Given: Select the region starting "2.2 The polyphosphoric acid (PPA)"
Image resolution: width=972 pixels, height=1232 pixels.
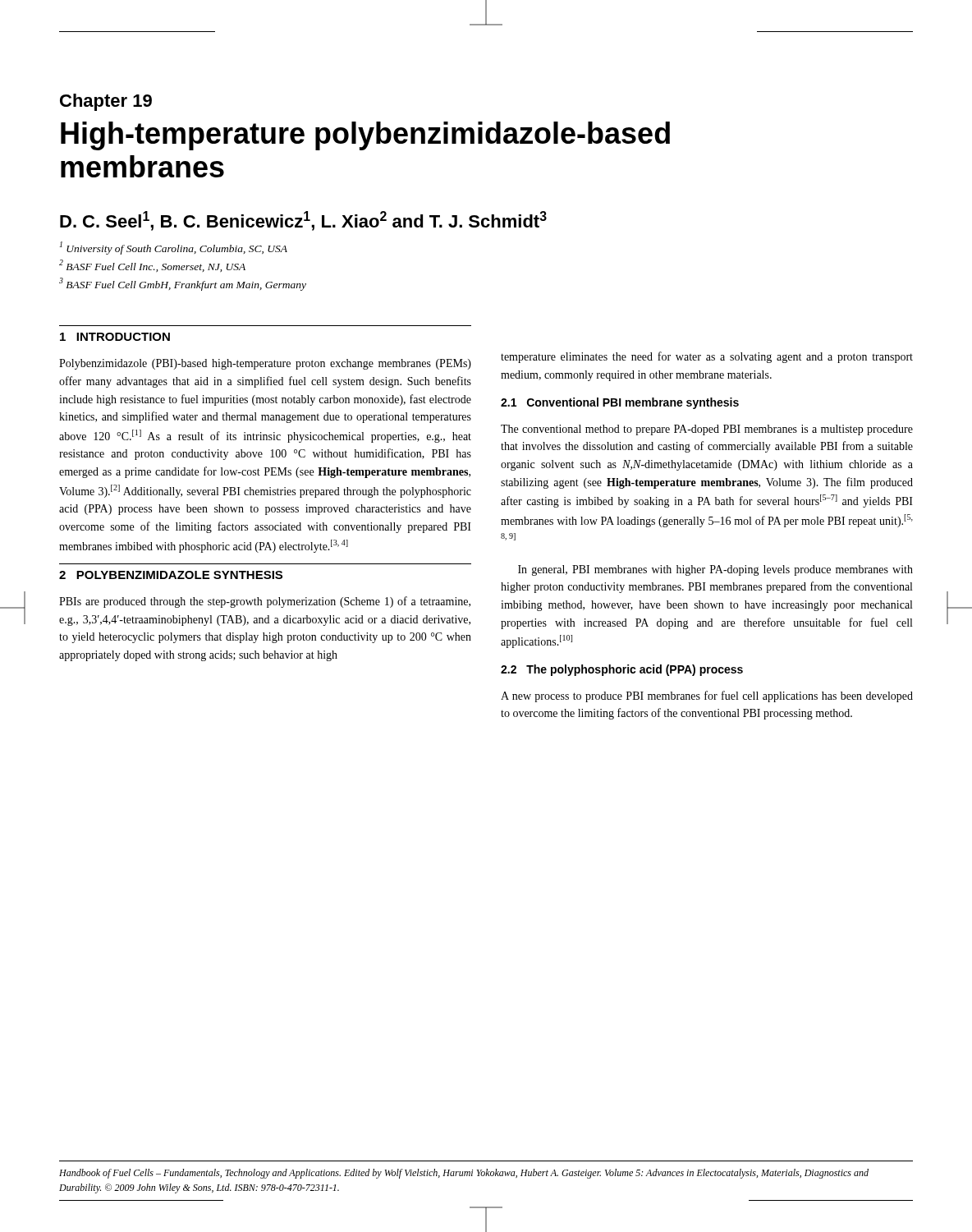Looking at the screenshot, I should tap(707, 669).
